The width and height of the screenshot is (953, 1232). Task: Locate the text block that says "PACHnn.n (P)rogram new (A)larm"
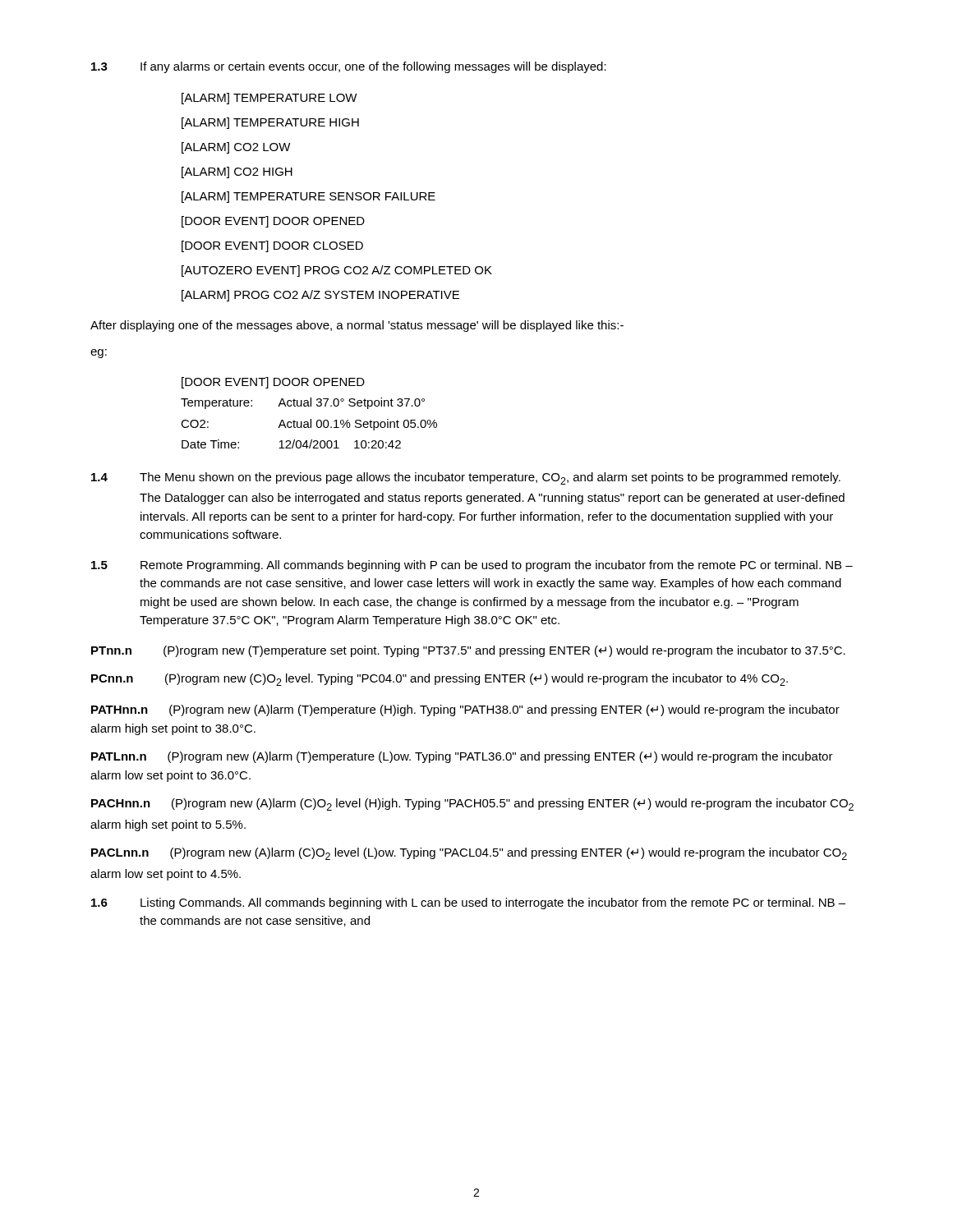point(472,813)
